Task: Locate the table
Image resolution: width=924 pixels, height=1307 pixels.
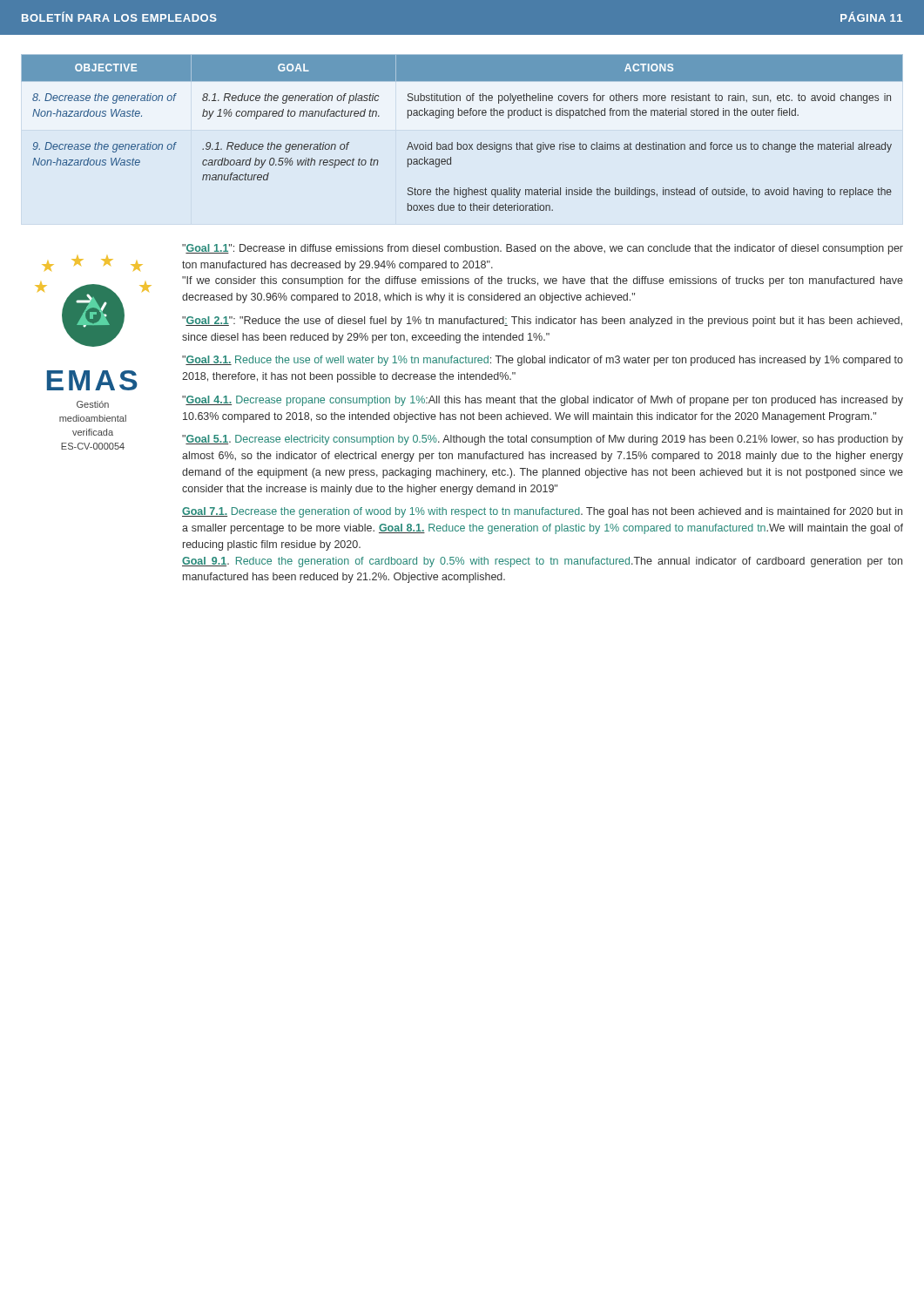Action: pos(462,139)
